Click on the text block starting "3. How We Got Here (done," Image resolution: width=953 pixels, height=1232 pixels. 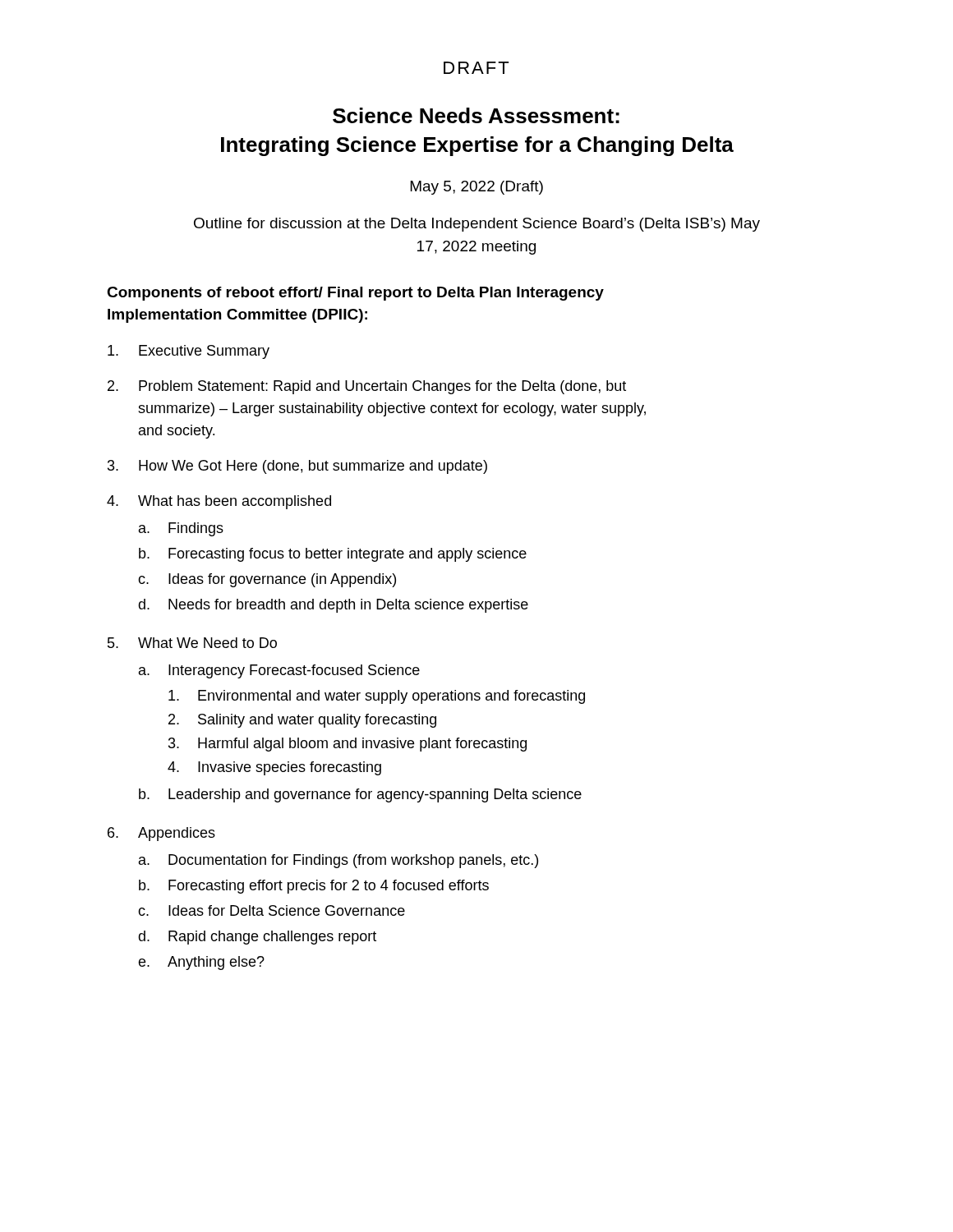(x=297, y=466)
